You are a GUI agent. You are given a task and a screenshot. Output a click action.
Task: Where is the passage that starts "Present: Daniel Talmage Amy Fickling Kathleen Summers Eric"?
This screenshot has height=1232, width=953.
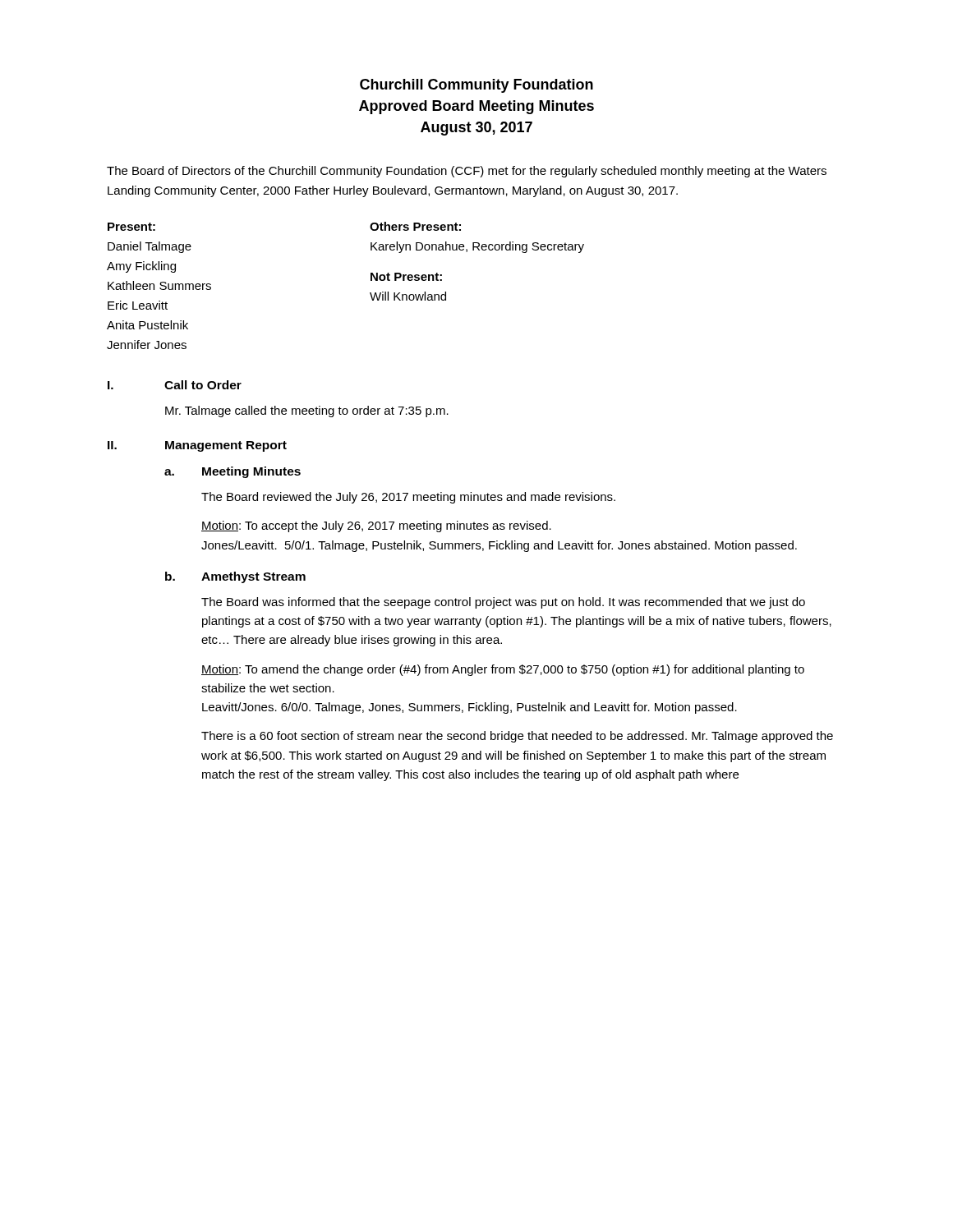130,225
